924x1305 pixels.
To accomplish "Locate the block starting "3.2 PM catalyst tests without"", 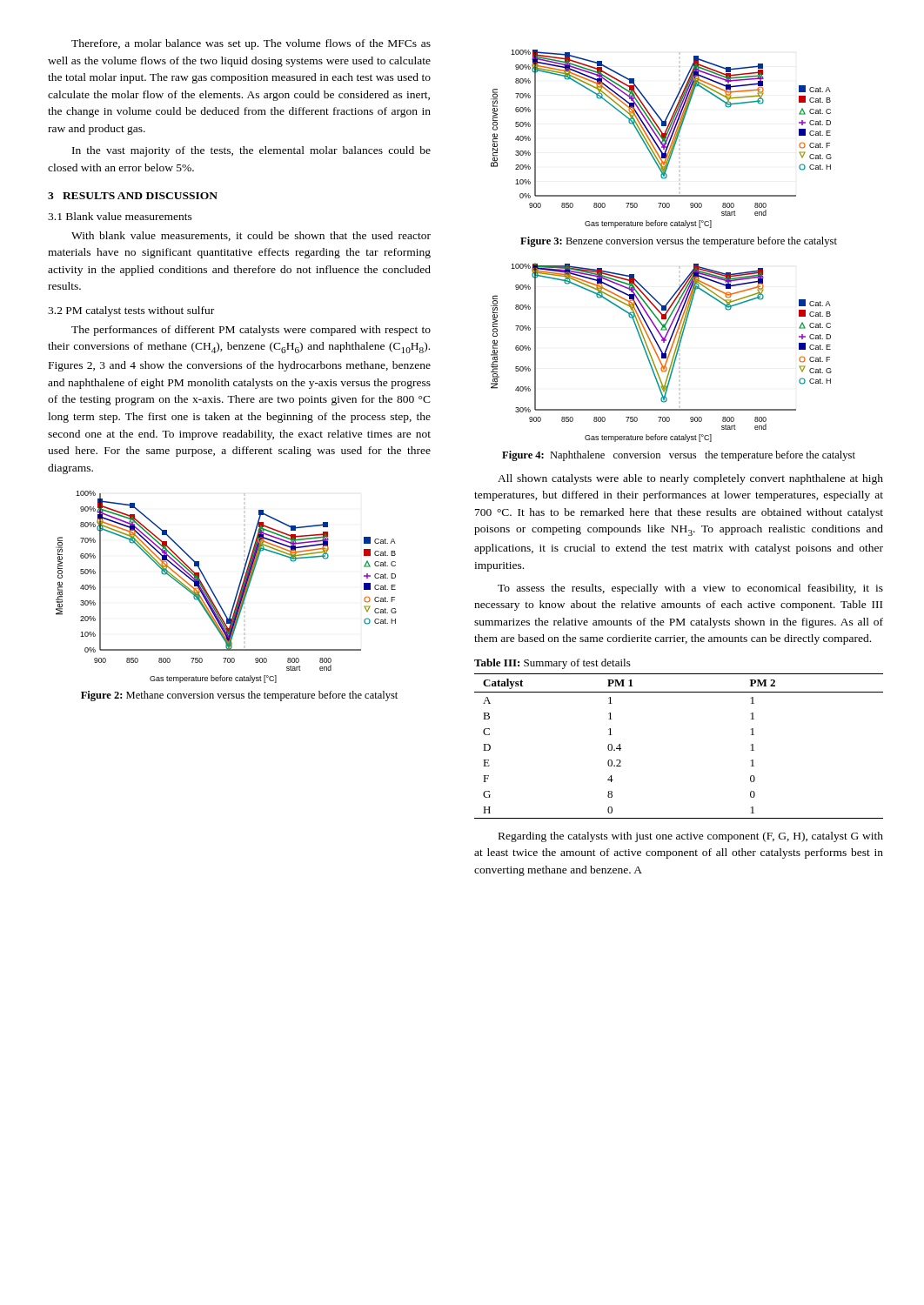I will [131, 310].
